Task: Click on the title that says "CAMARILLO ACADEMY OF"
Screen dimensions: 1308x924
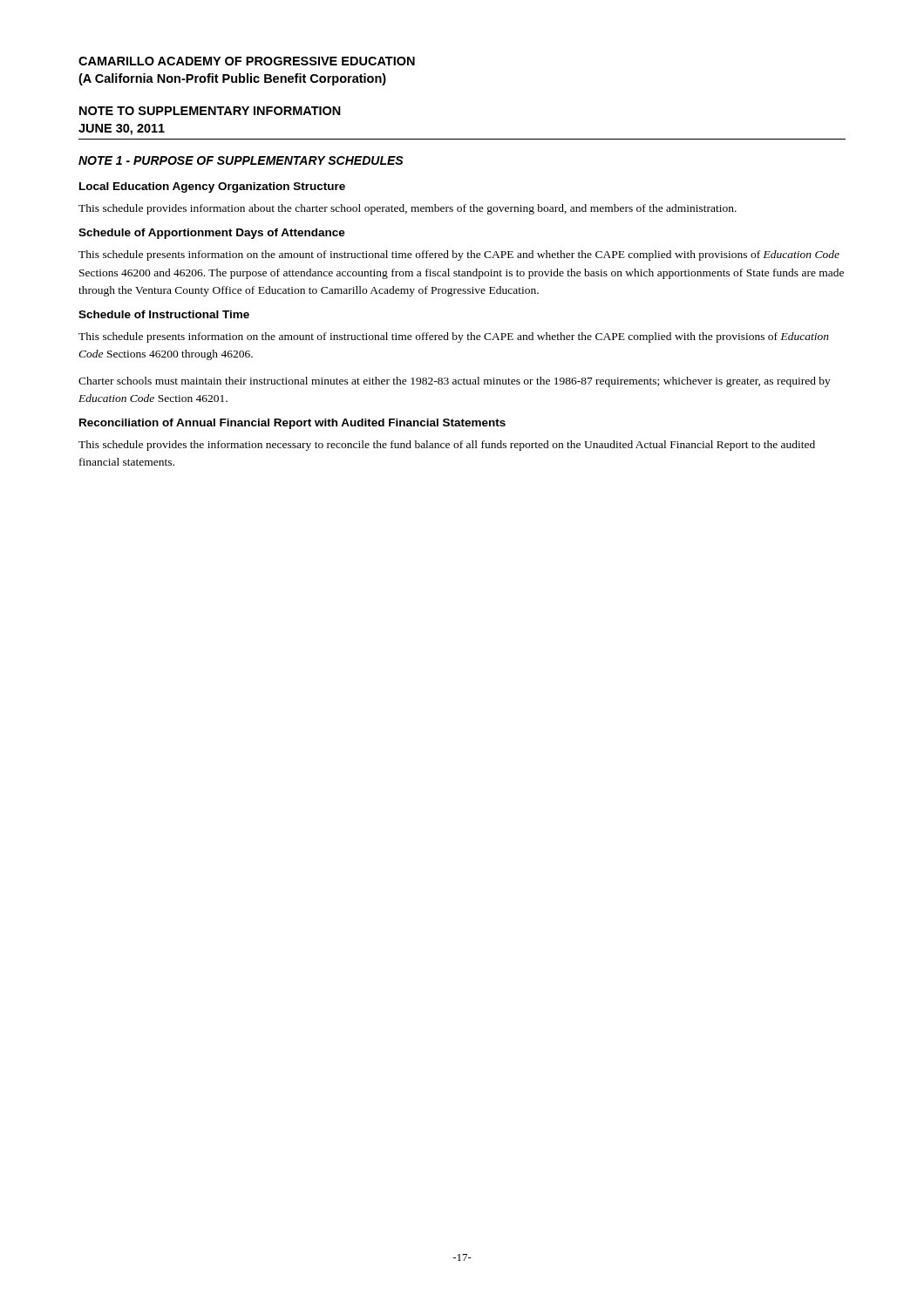Action: [247, 61]
